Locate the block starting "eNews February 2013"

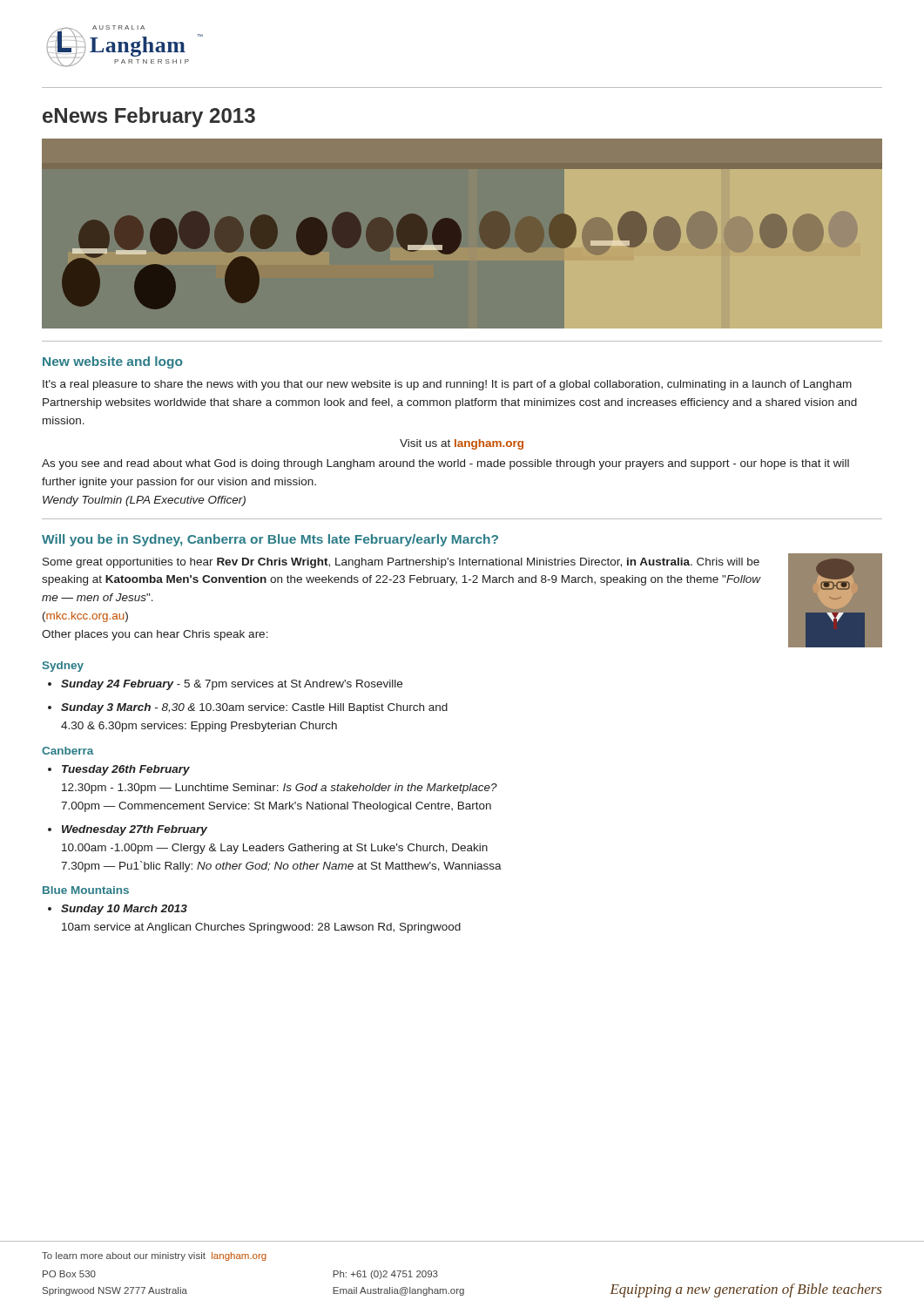[x=149, y=115]
